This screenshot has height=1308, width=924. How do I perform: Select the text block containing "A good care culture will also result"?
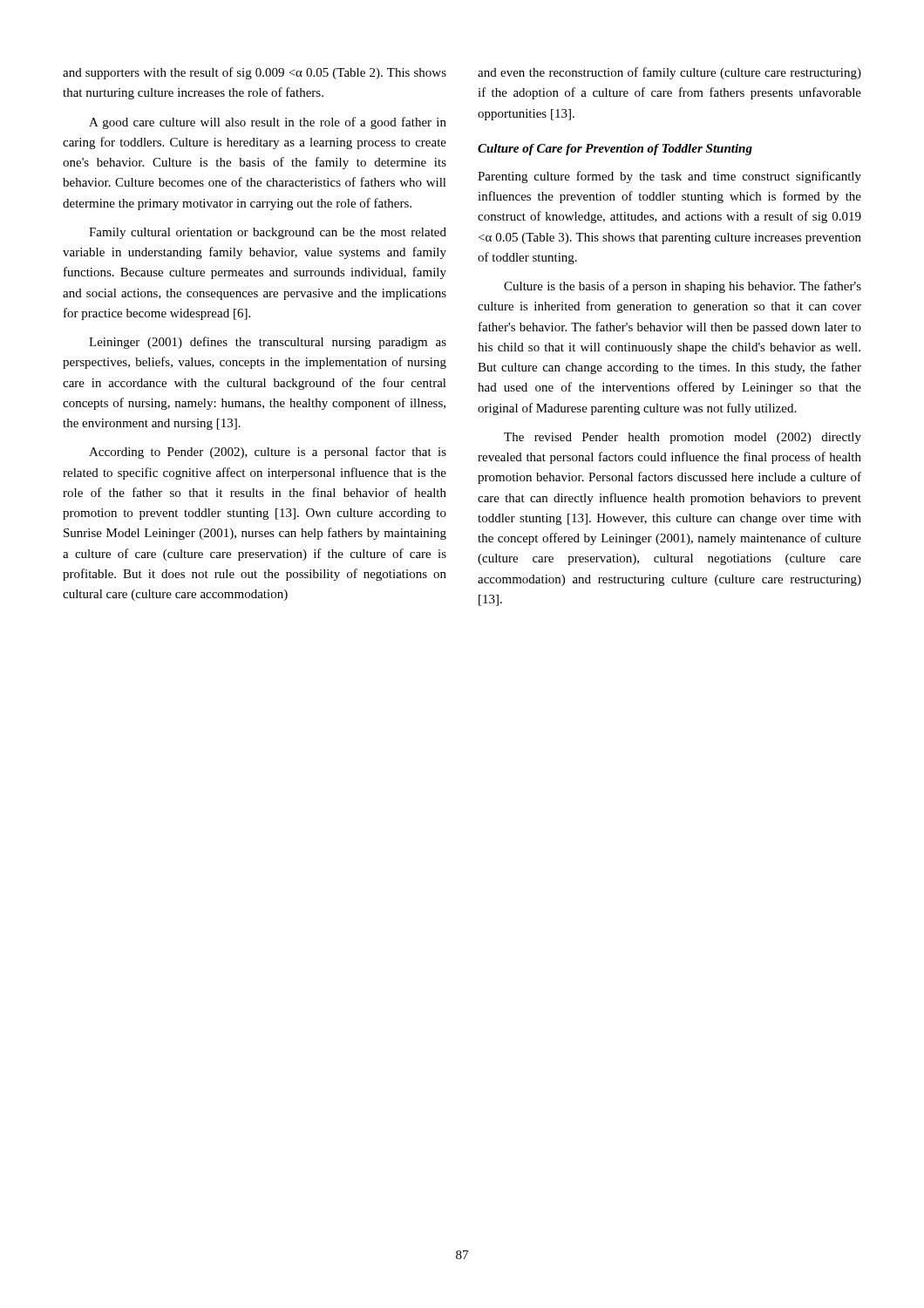coord(255,162)
